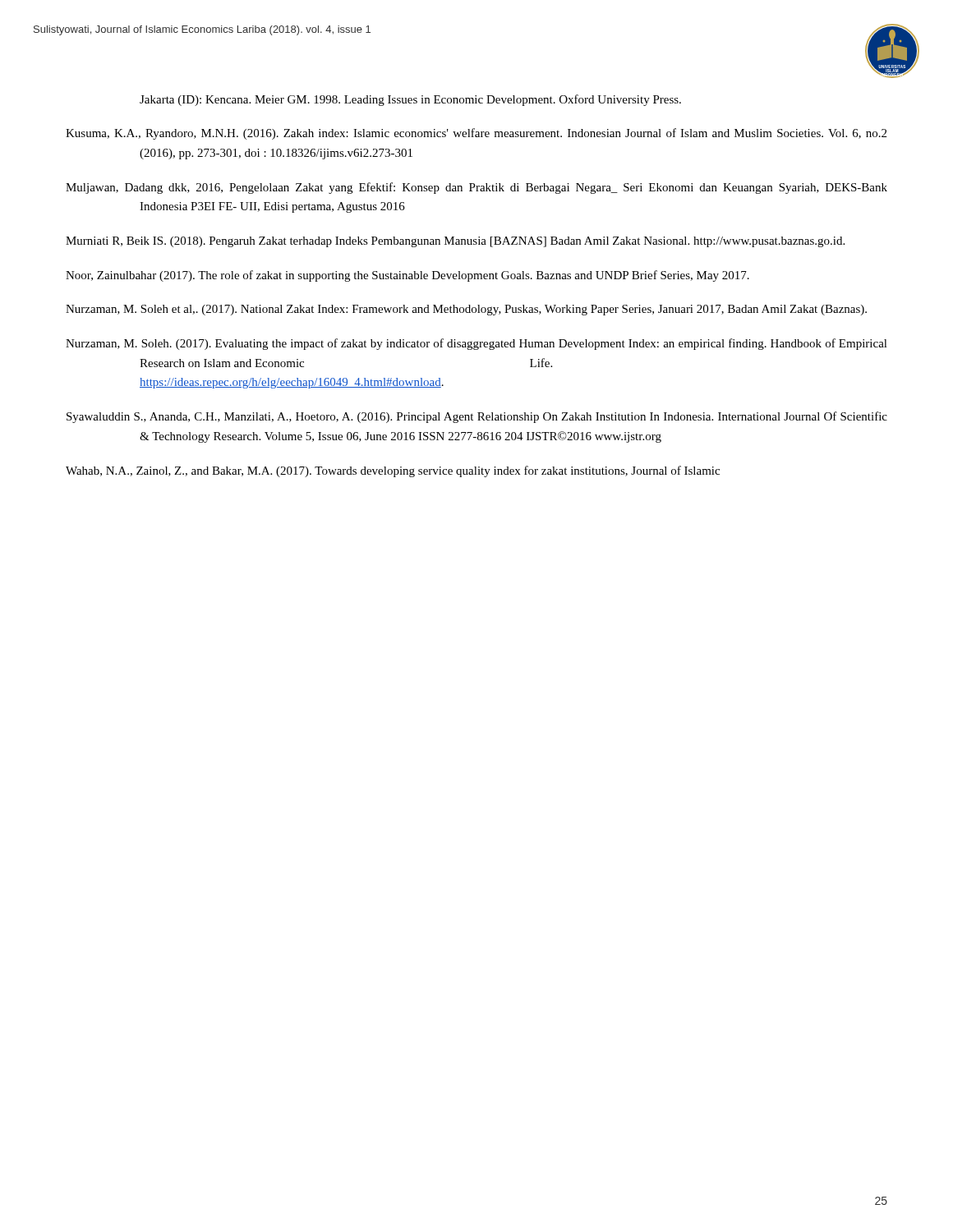Find the block on this page that starts "Nurzaman, M. Soleh. (2017). Evaluating the"
The width and height of the screenshot is (953, 1232).
[476, 344]
